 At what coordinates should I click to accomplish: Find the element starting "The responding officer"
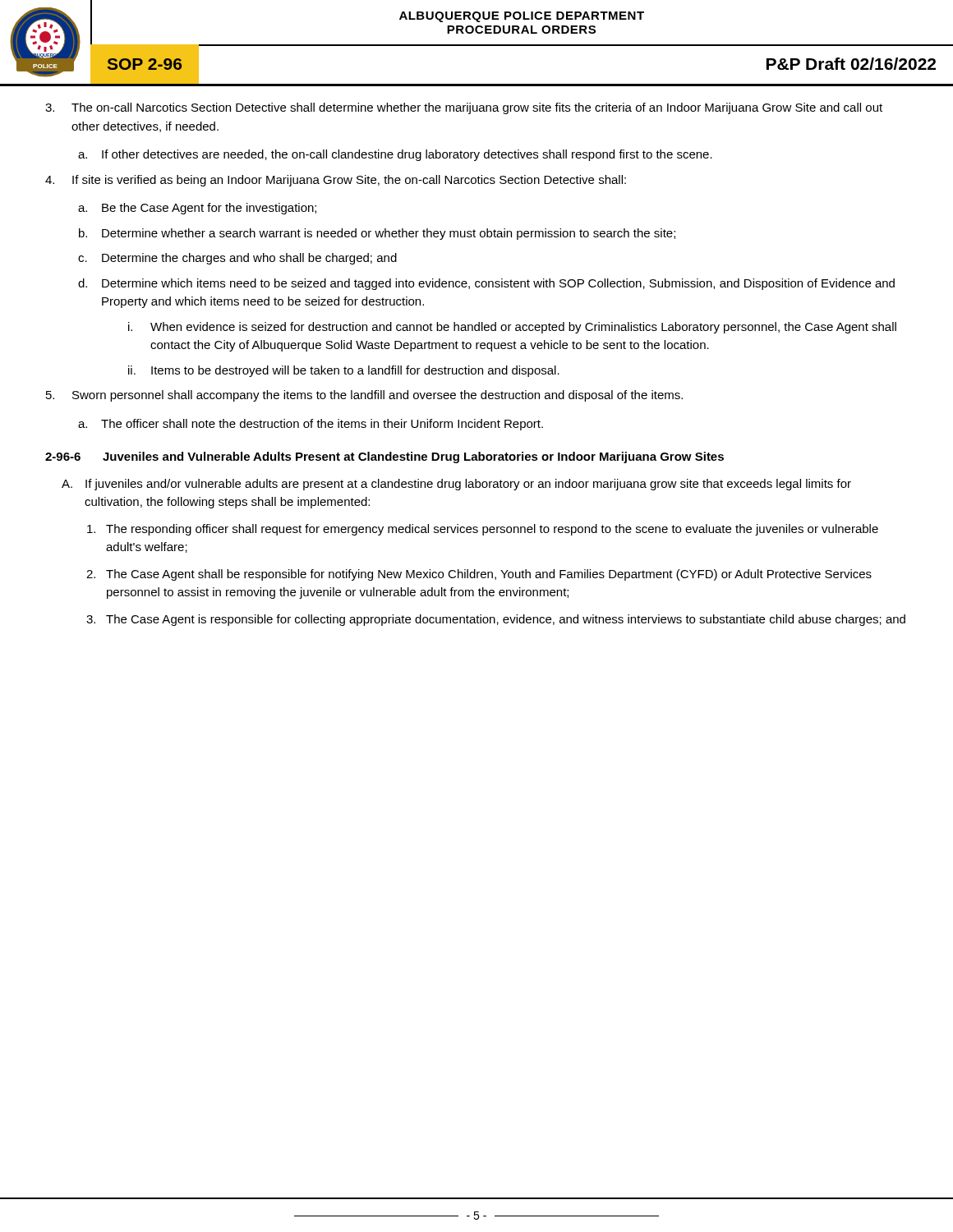497,538
